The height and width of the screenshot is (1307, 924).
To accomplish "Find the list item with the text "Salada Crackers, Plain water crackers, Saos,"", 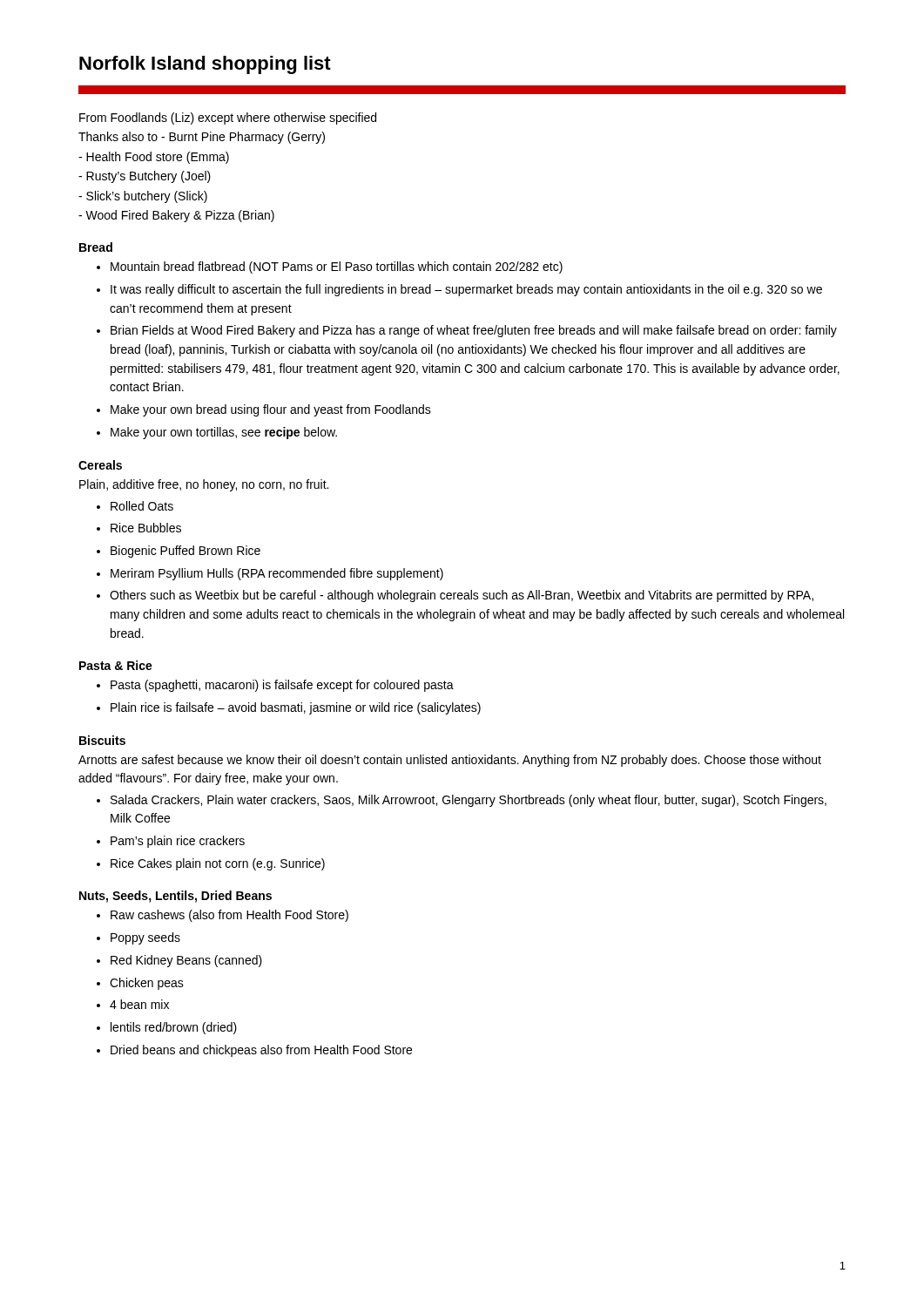I will click(462, 810).
